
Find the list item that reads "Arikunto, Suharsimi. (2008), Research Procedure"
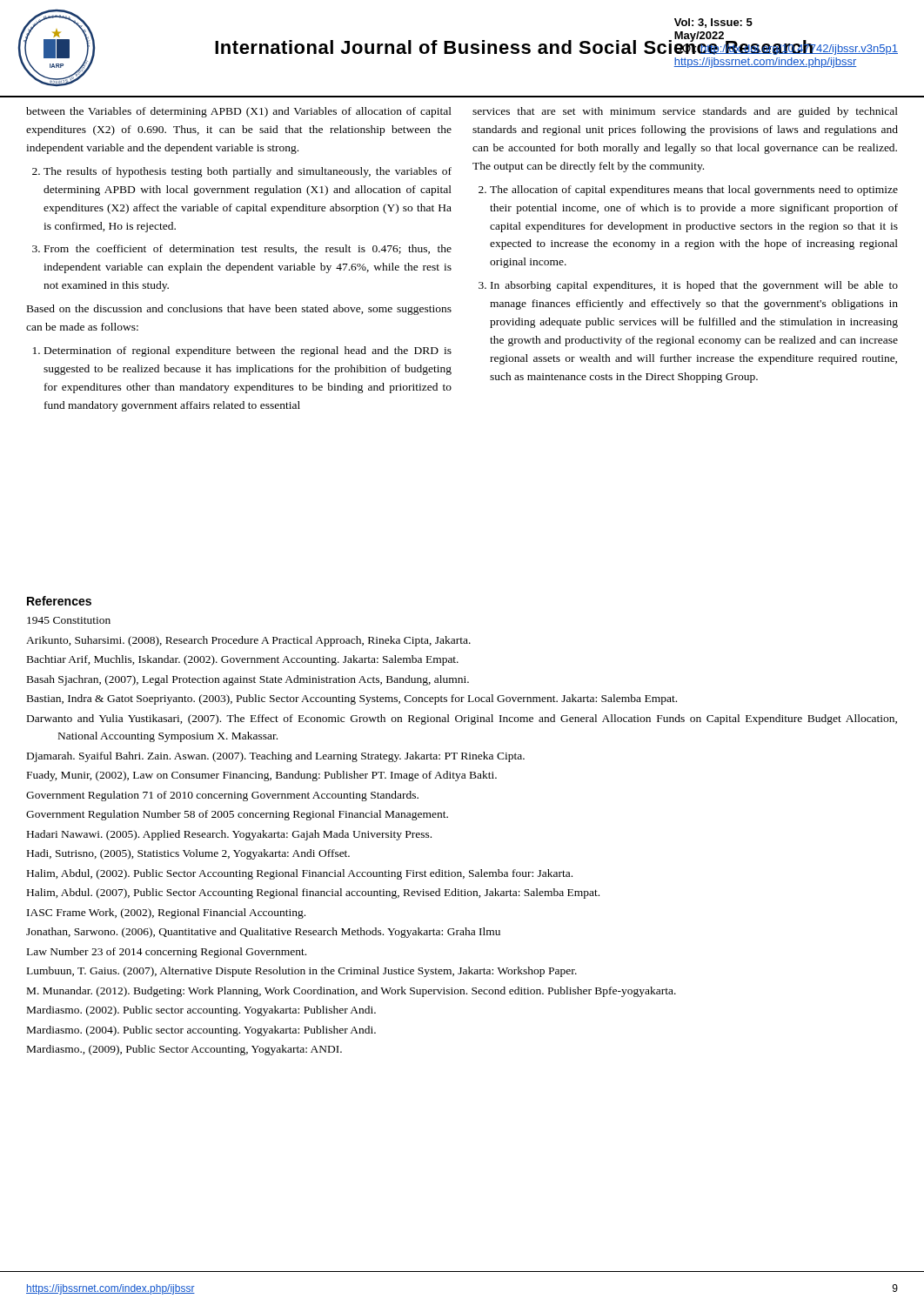[249, 639]
